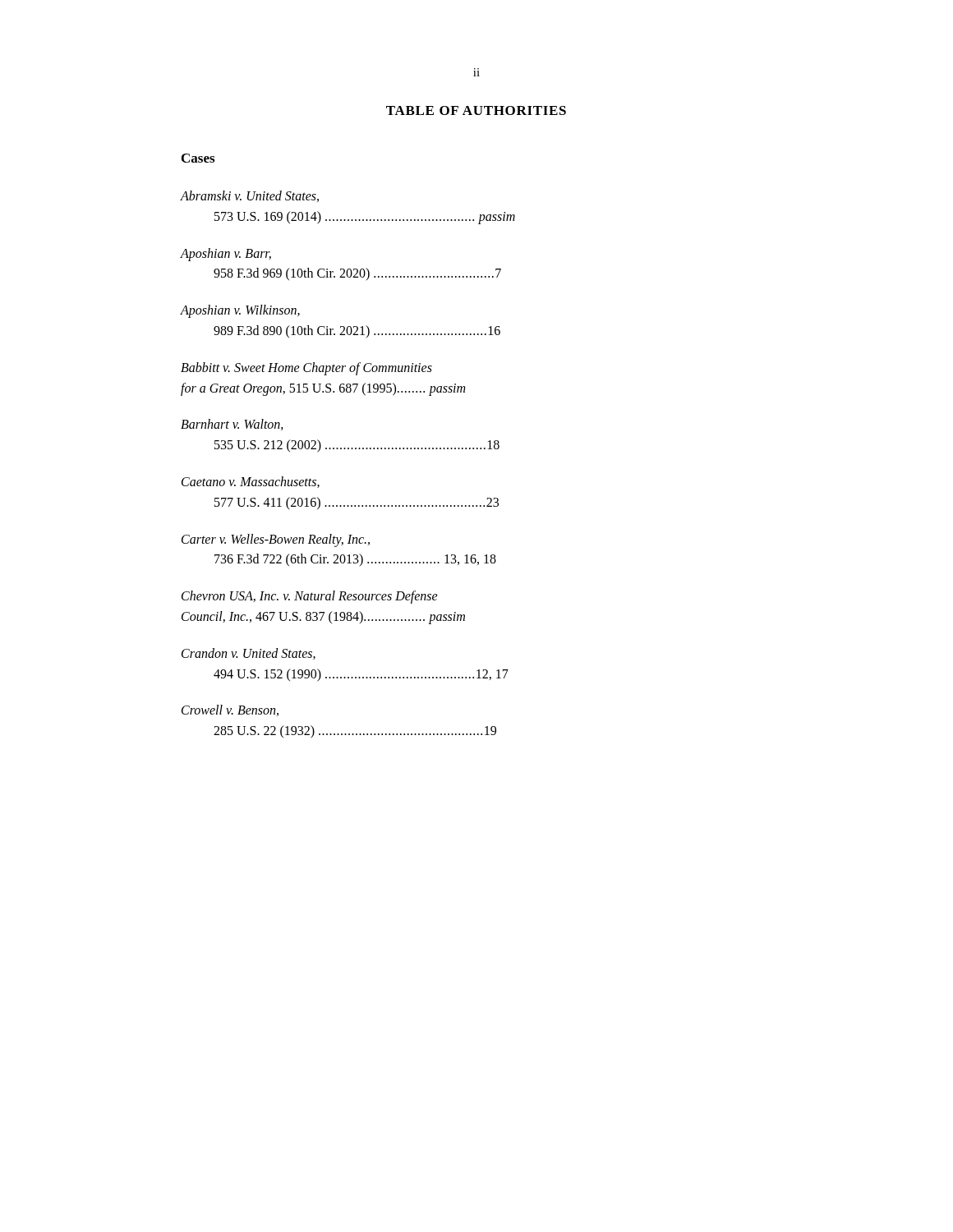Click on the element starting "TABLE OF AUTHORITIES"
Viewport: 953px width, 1232px height.
[x=476, y=110]
